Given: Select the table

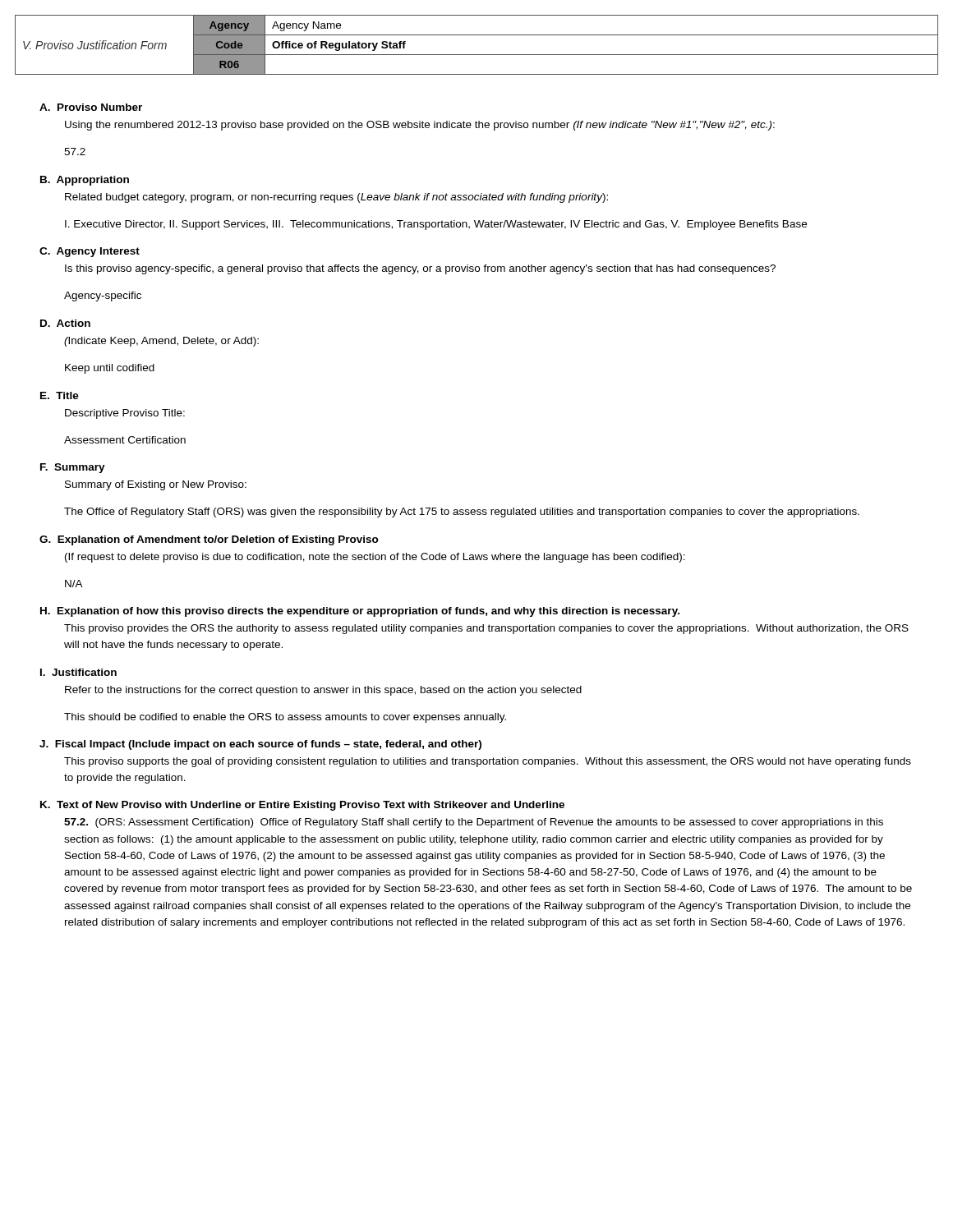Looking at the screenshot, I should tap(476, 37).
